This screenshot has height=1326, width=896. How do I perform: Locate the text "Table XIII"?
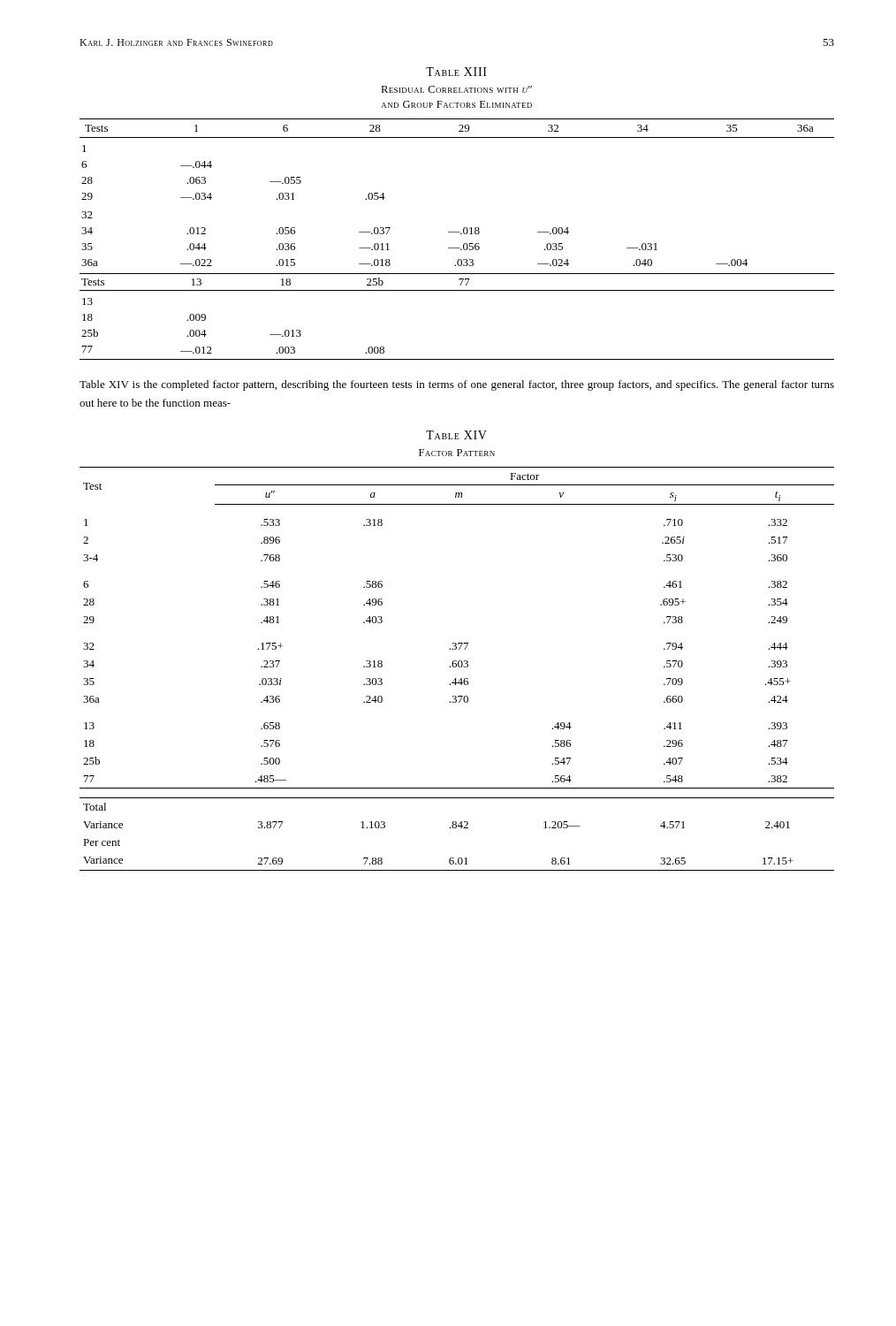tap(457, 72)
